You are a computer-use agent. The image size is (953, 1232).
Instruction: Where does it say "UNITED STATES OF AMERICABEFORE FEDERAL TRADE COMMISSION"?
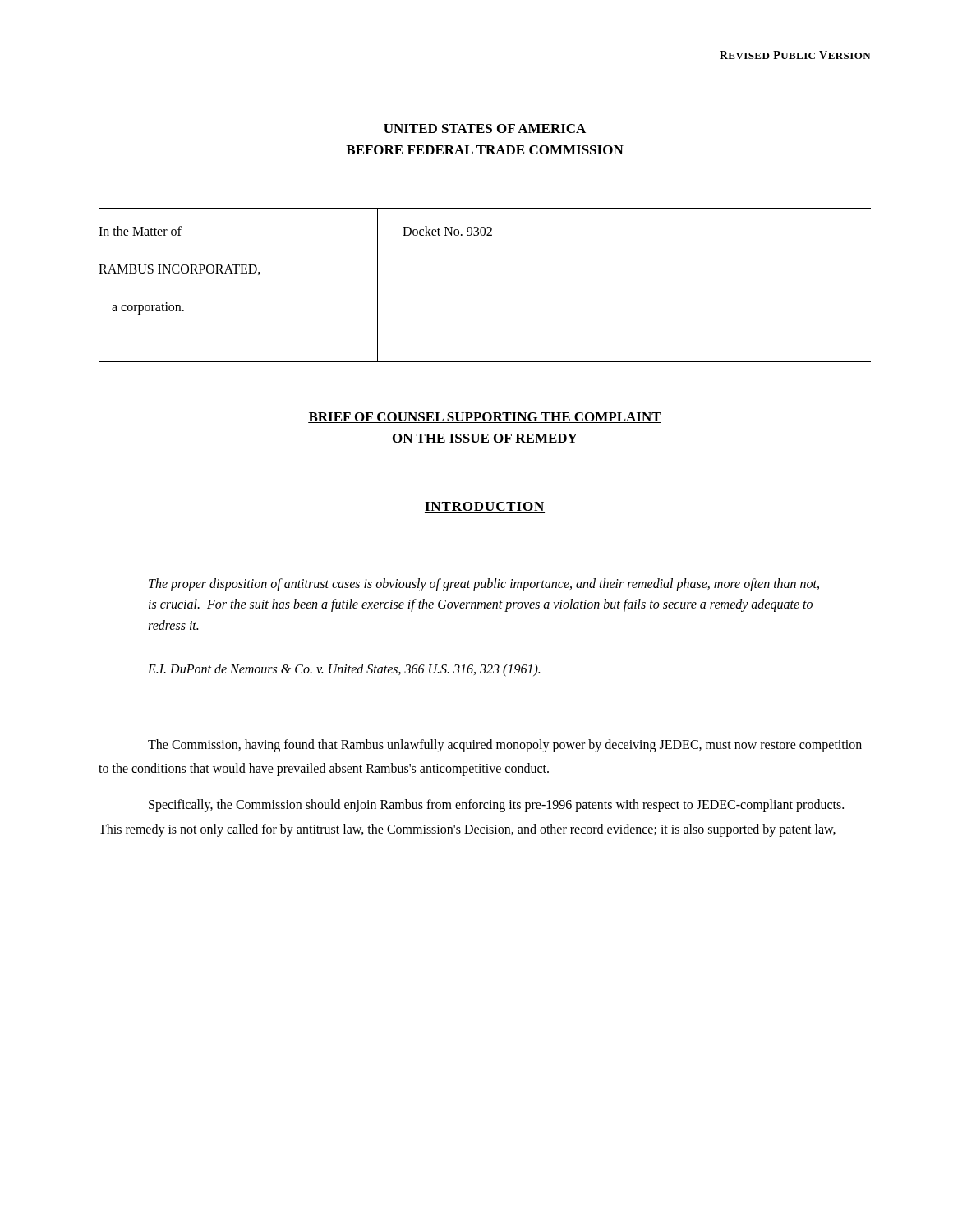(485, 139)
